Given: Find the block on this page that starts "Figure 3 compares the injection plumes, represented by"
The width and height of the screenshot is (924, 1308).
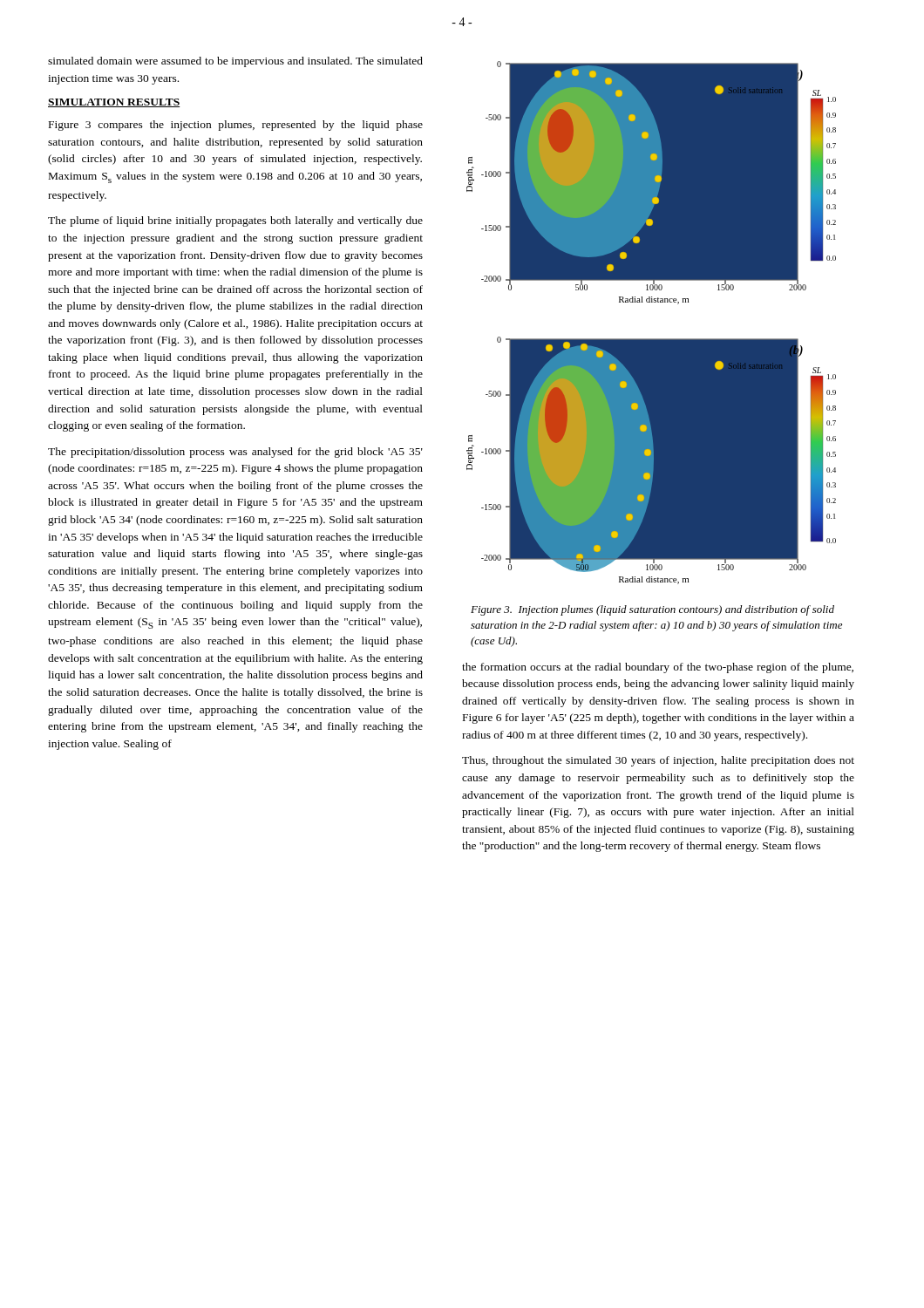Looking at the screenshot, I should point(235,160).
